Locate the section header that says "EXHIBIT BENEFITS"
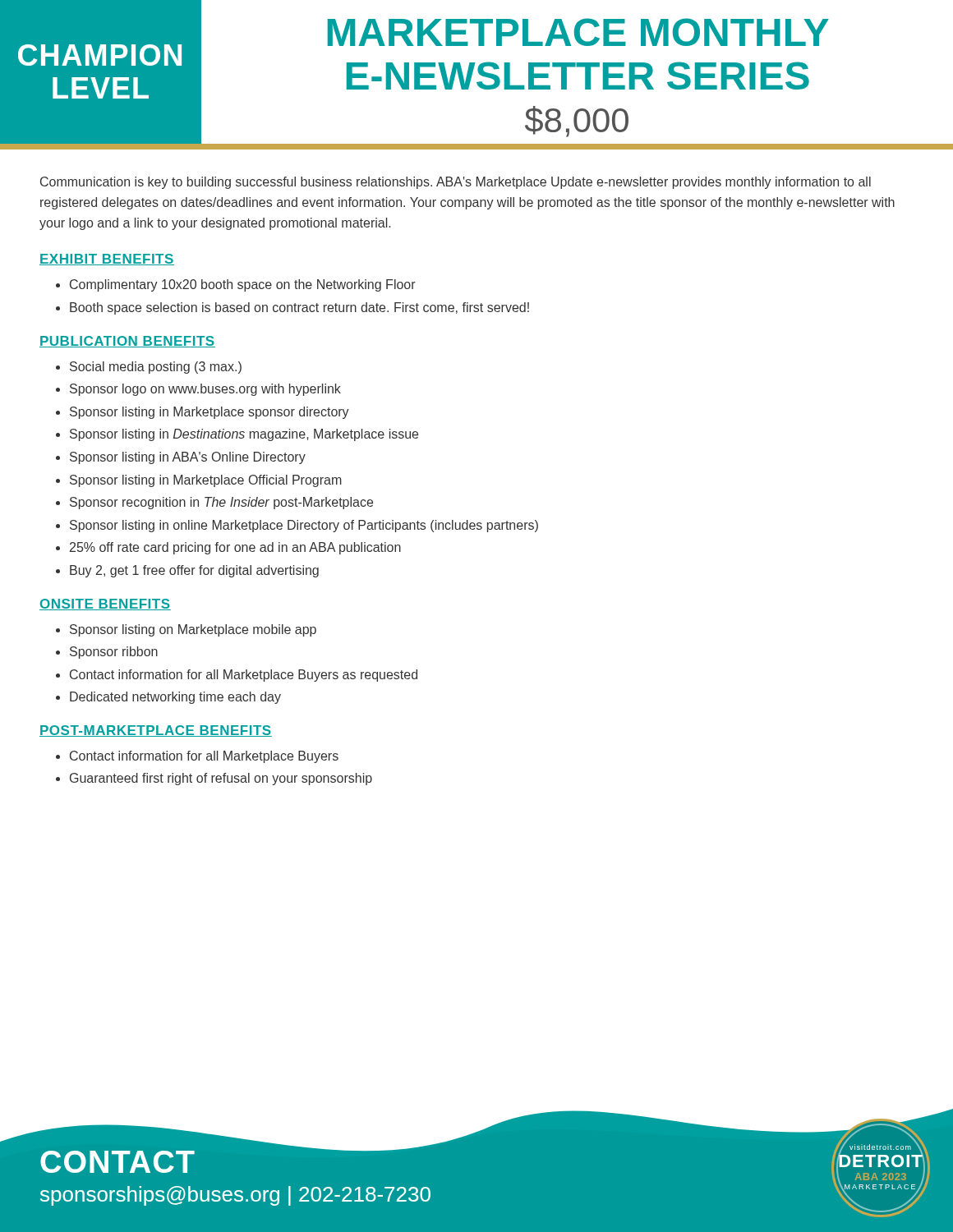Screen dimensions: 1232x953 (107, 259)
